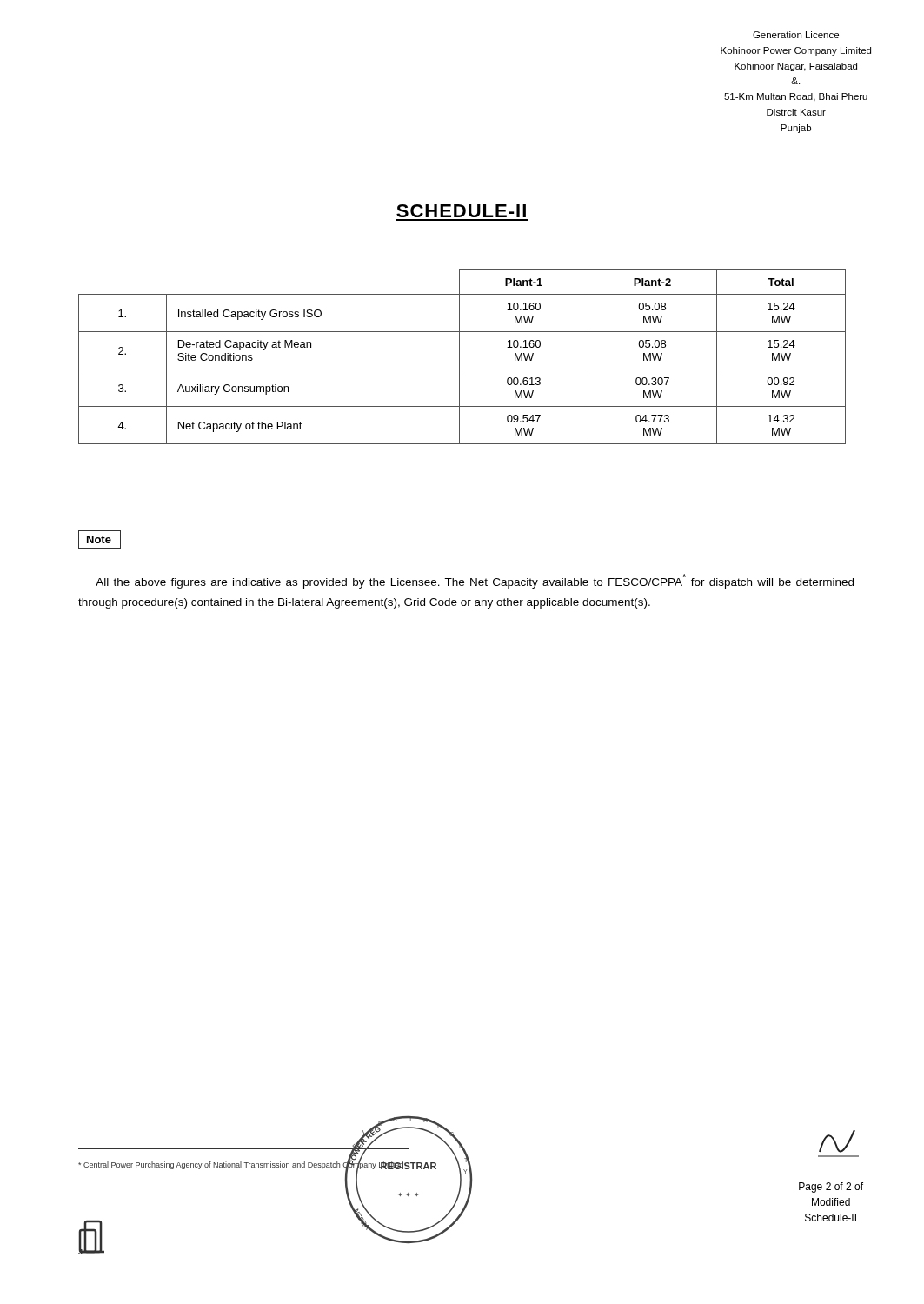
Task: Select the table that reads "00.307 MW"
Action: pyautogui.click(x=462, y=357)
